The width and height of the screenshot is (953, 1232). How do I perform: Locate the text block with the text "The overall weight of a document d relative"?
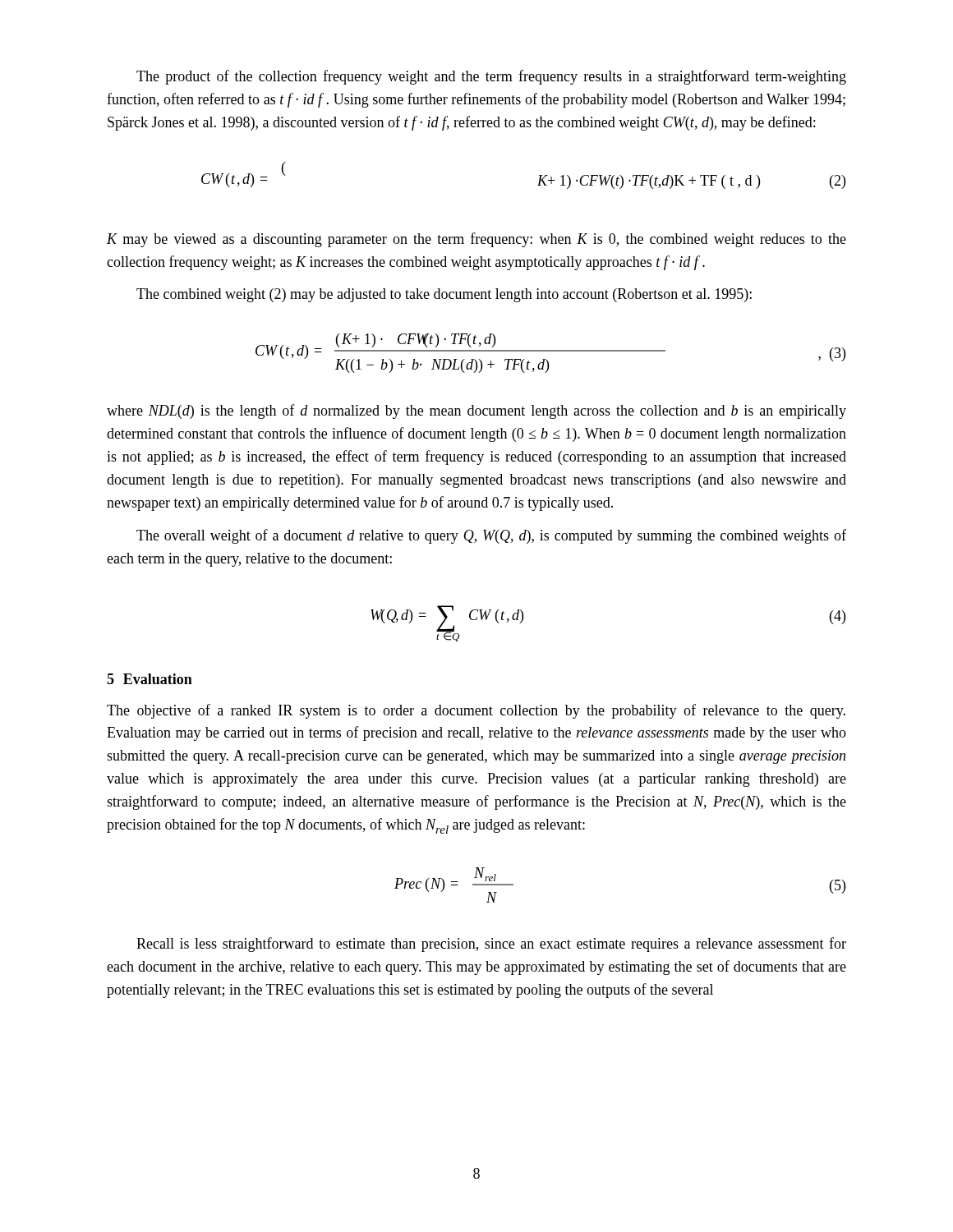tap(476, 548)
